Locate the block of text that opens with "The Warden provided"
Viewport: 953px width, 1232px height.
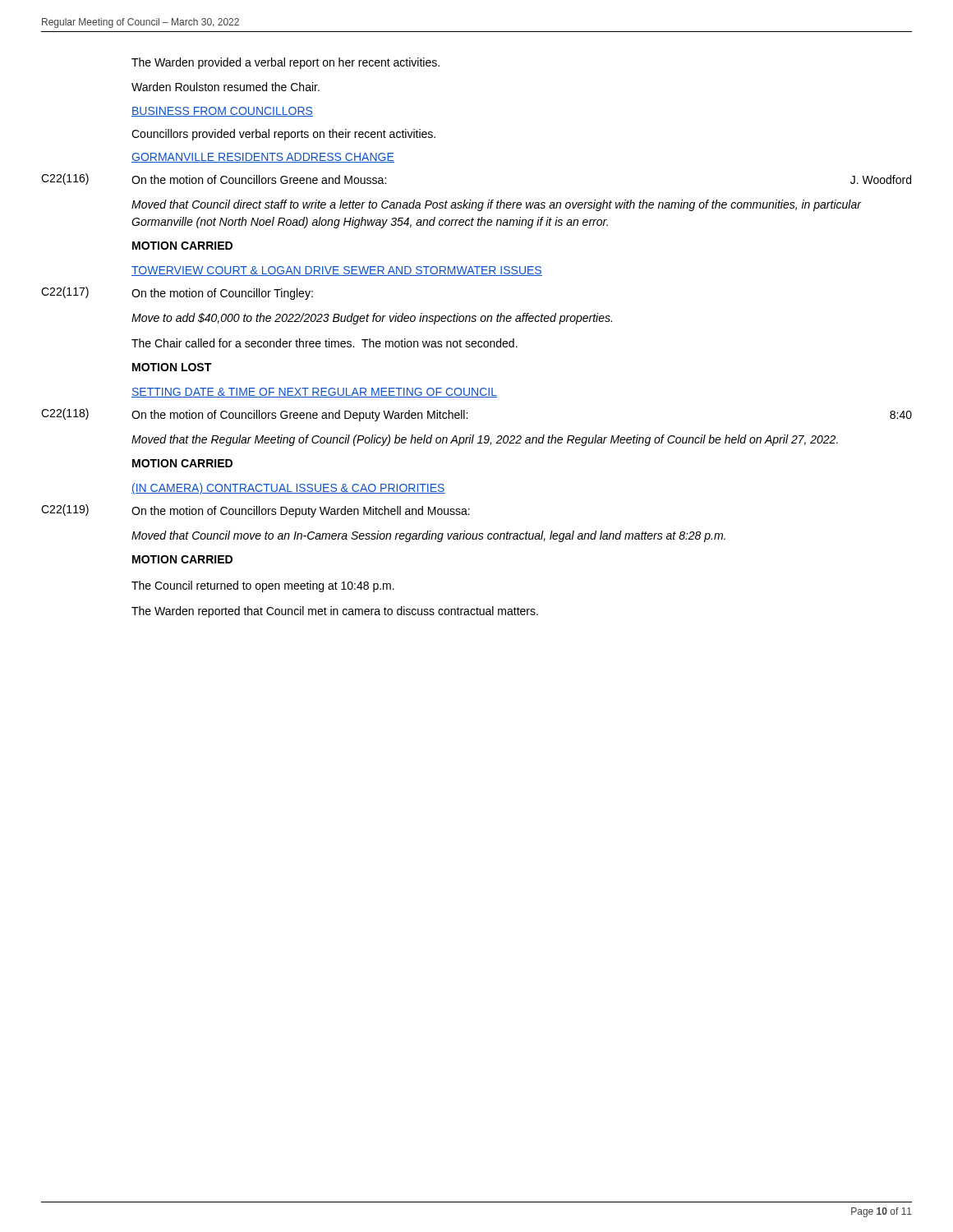[286, 62]
